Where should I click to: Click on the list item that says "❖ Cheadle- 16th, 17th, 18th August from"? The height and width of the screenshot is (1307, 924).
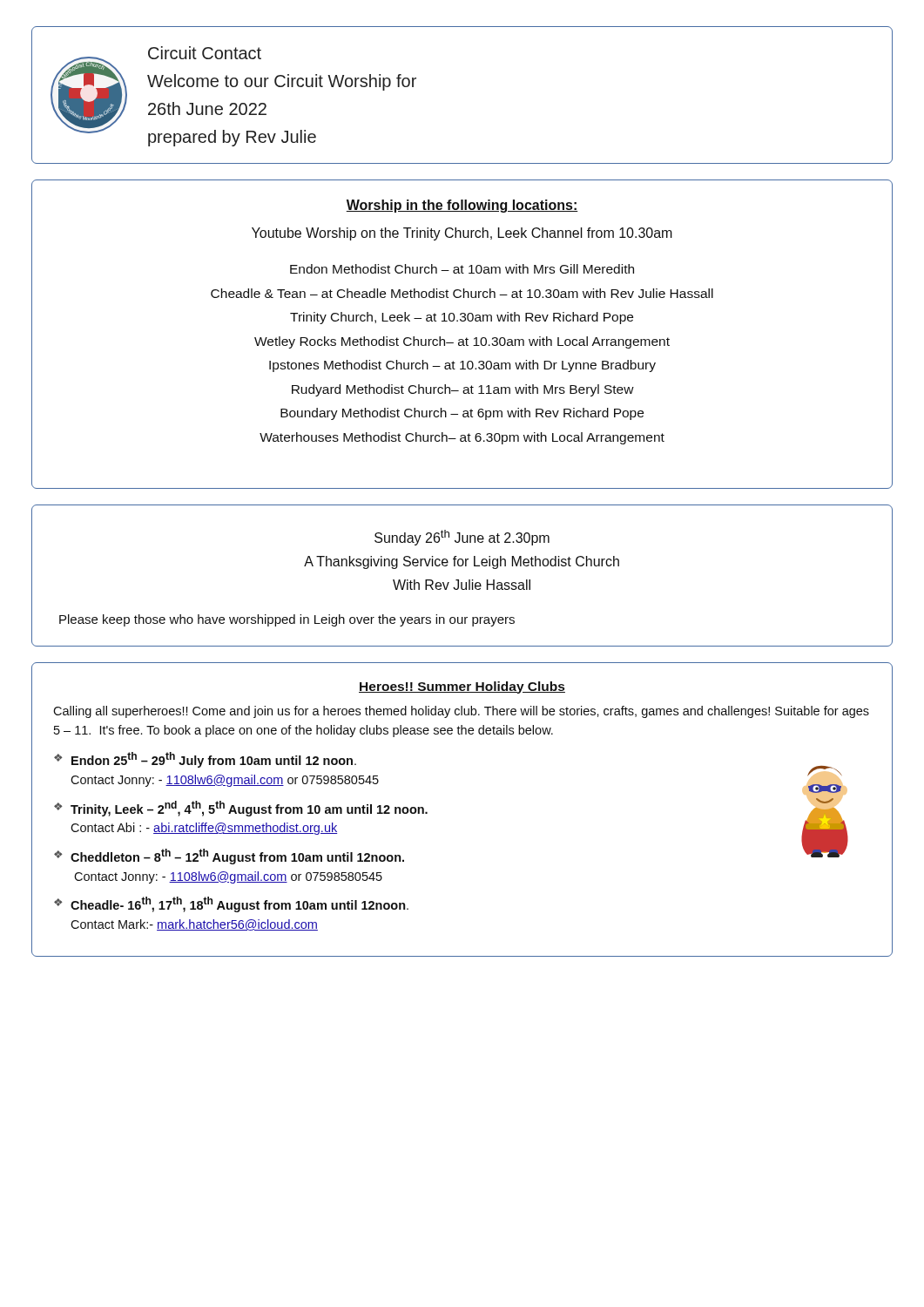231,914
